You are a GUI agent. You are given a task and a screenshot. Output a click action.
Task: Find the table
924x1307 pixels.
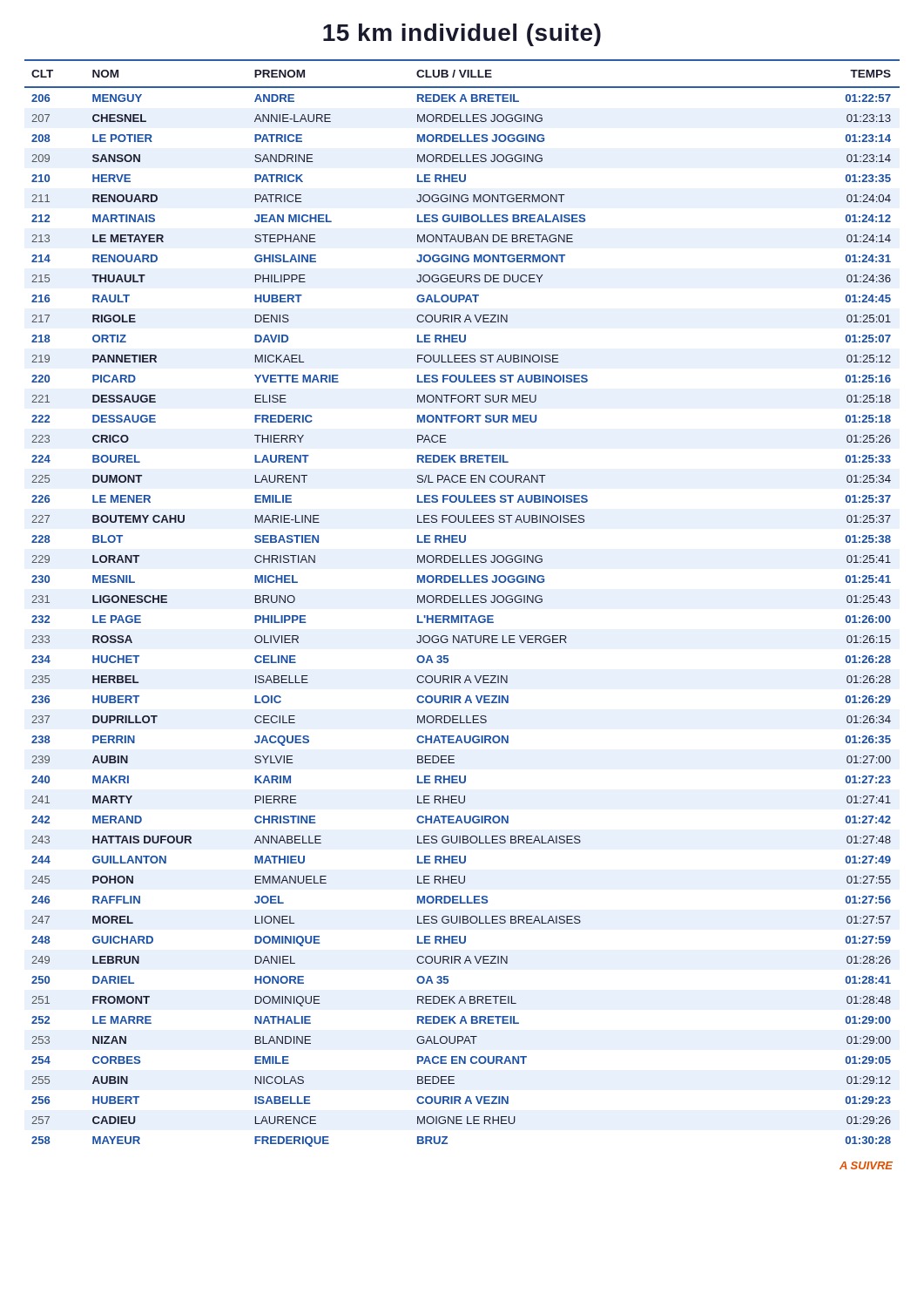pos(462,605)
